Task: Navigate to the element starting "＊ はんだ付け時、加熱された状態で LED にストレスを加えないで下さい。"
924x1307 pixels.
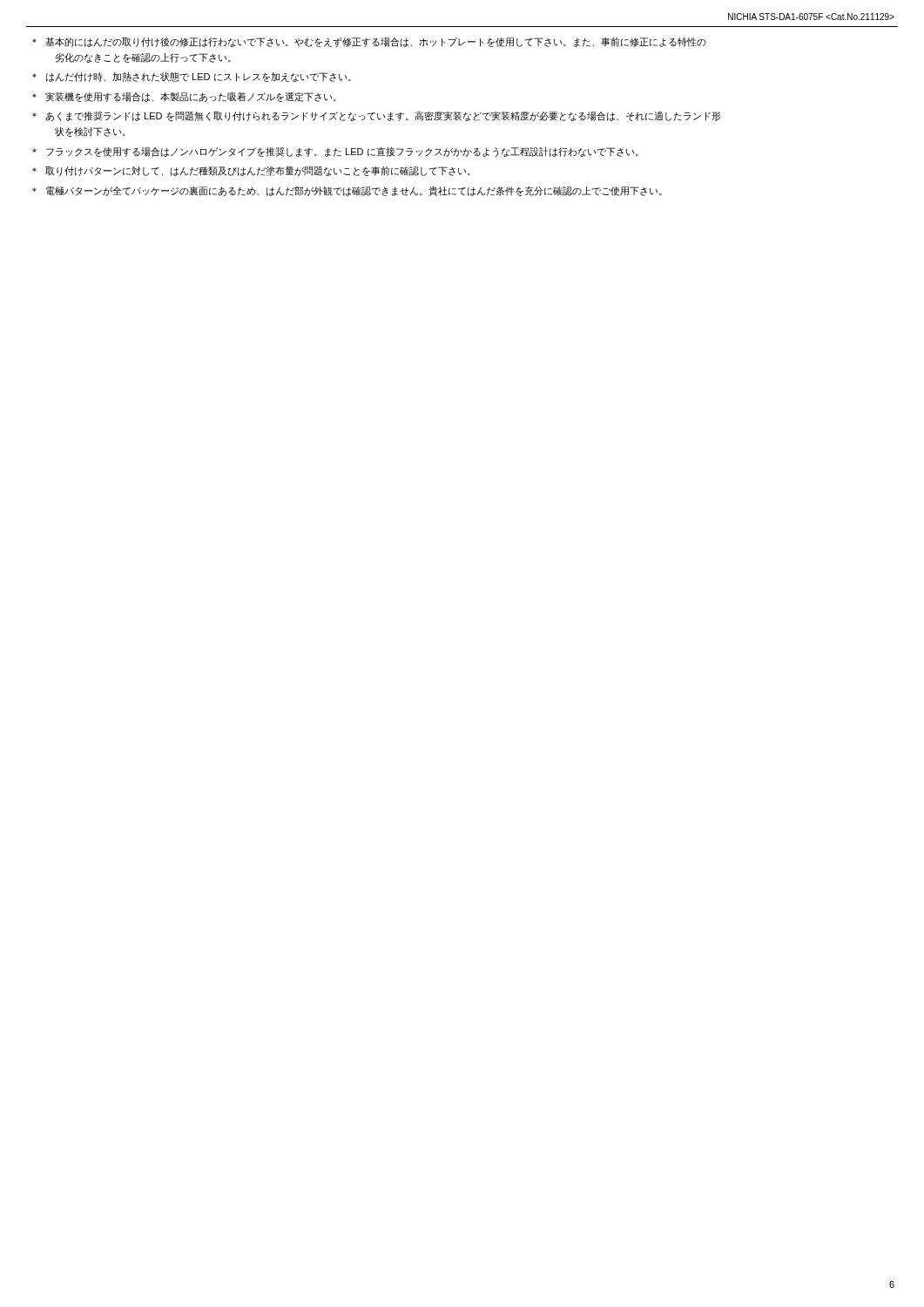Action: (192, 77)
